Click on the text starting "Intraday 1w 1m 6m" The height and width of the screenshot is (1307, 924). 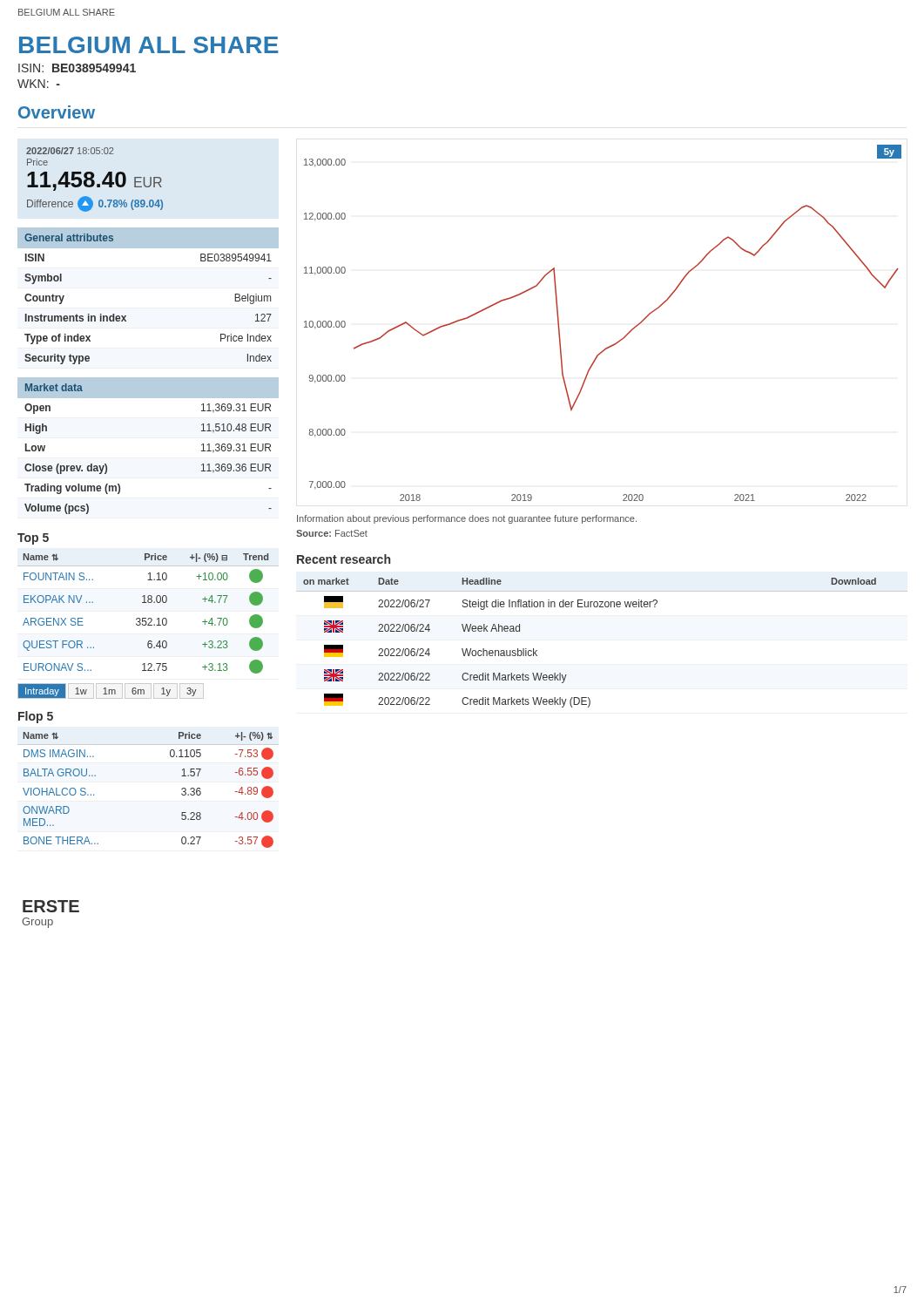(110, 691)
